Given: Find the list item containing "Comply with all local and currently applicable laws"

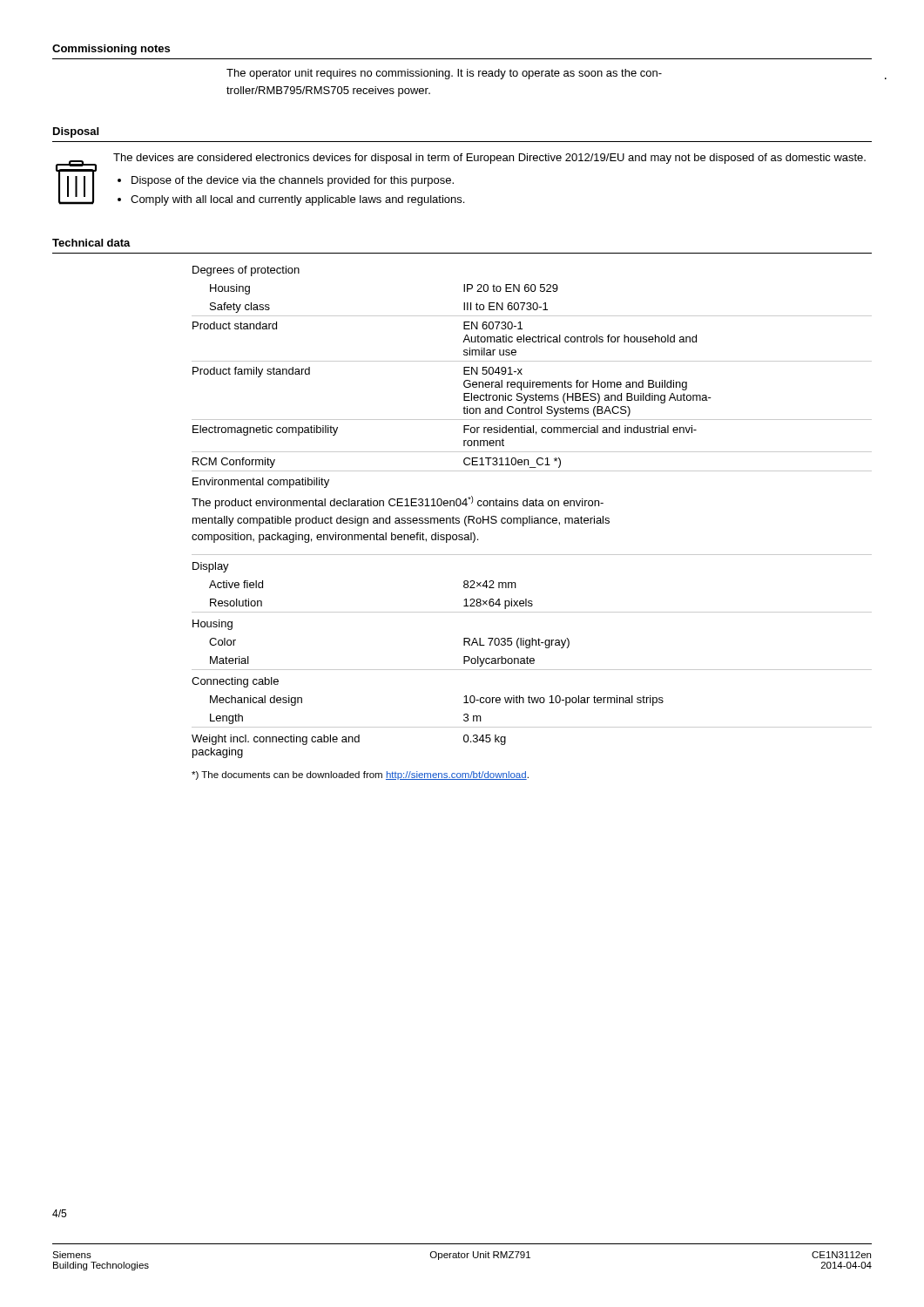Looking at the screenshot, I should (x=298, y=199).
